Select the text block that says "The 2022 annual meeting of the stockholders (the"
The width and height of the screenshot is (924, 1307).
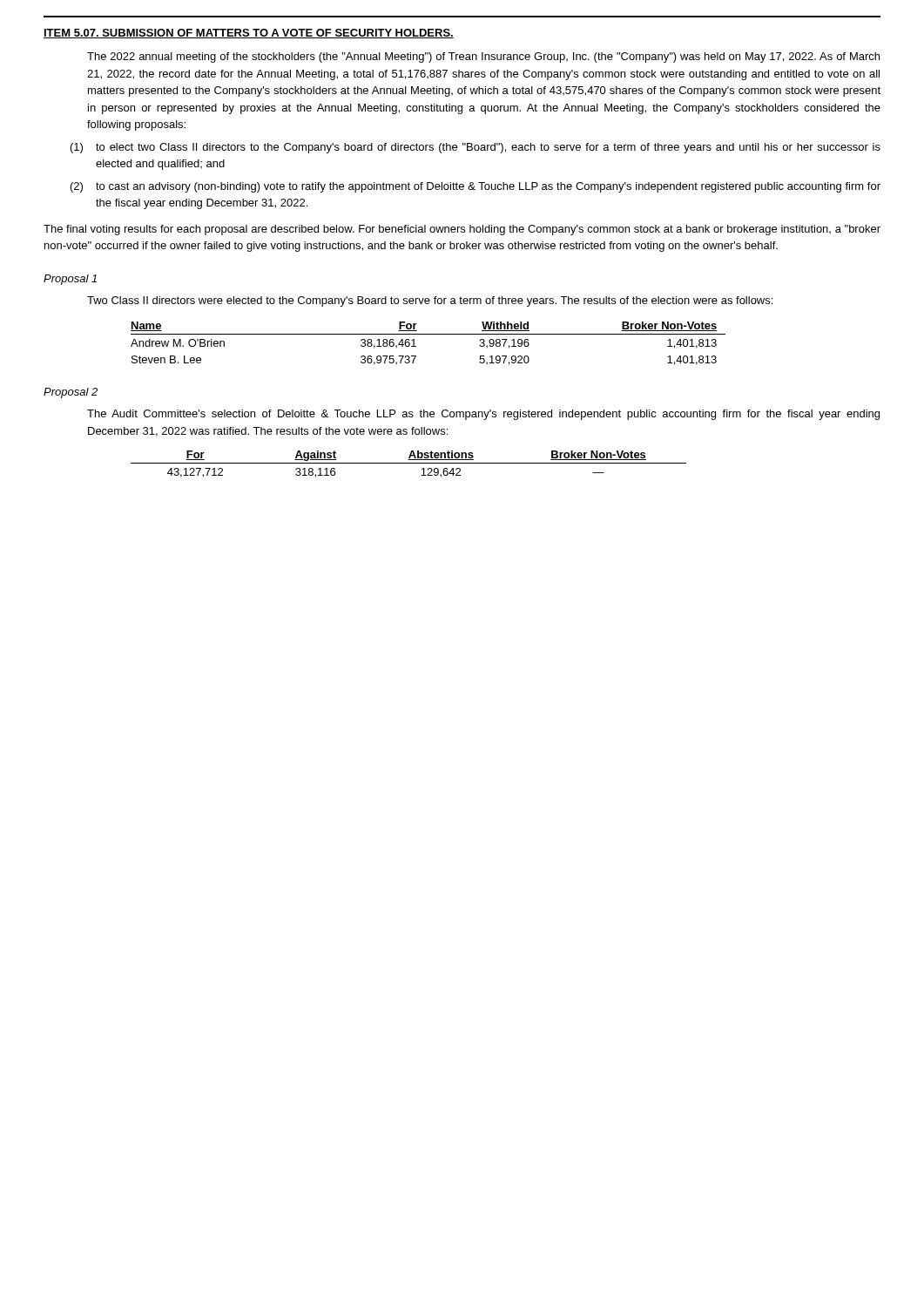pos(484,90)
